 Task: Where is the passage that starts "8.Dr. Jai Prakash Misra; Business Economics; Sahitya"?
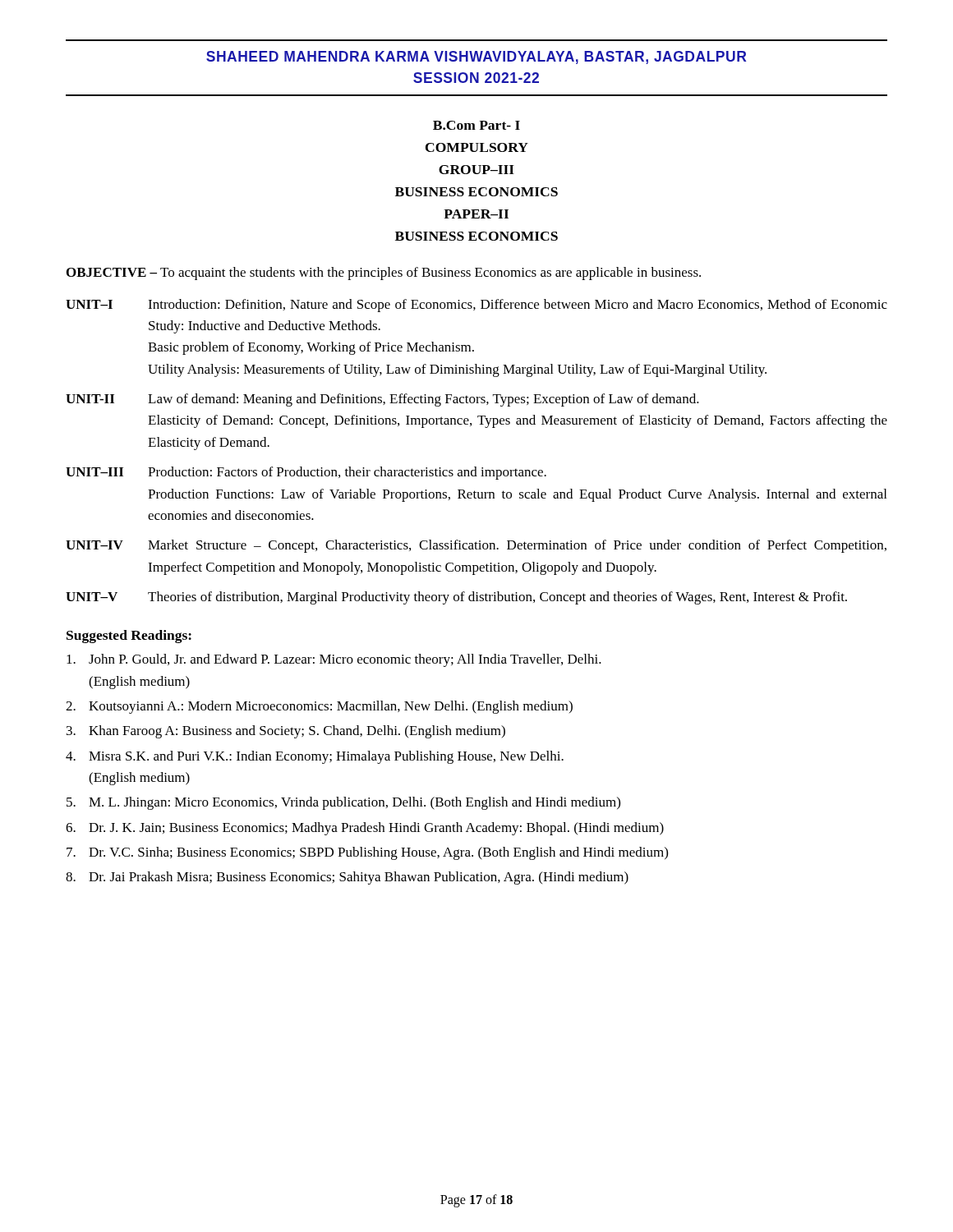[x=347, y=878]
